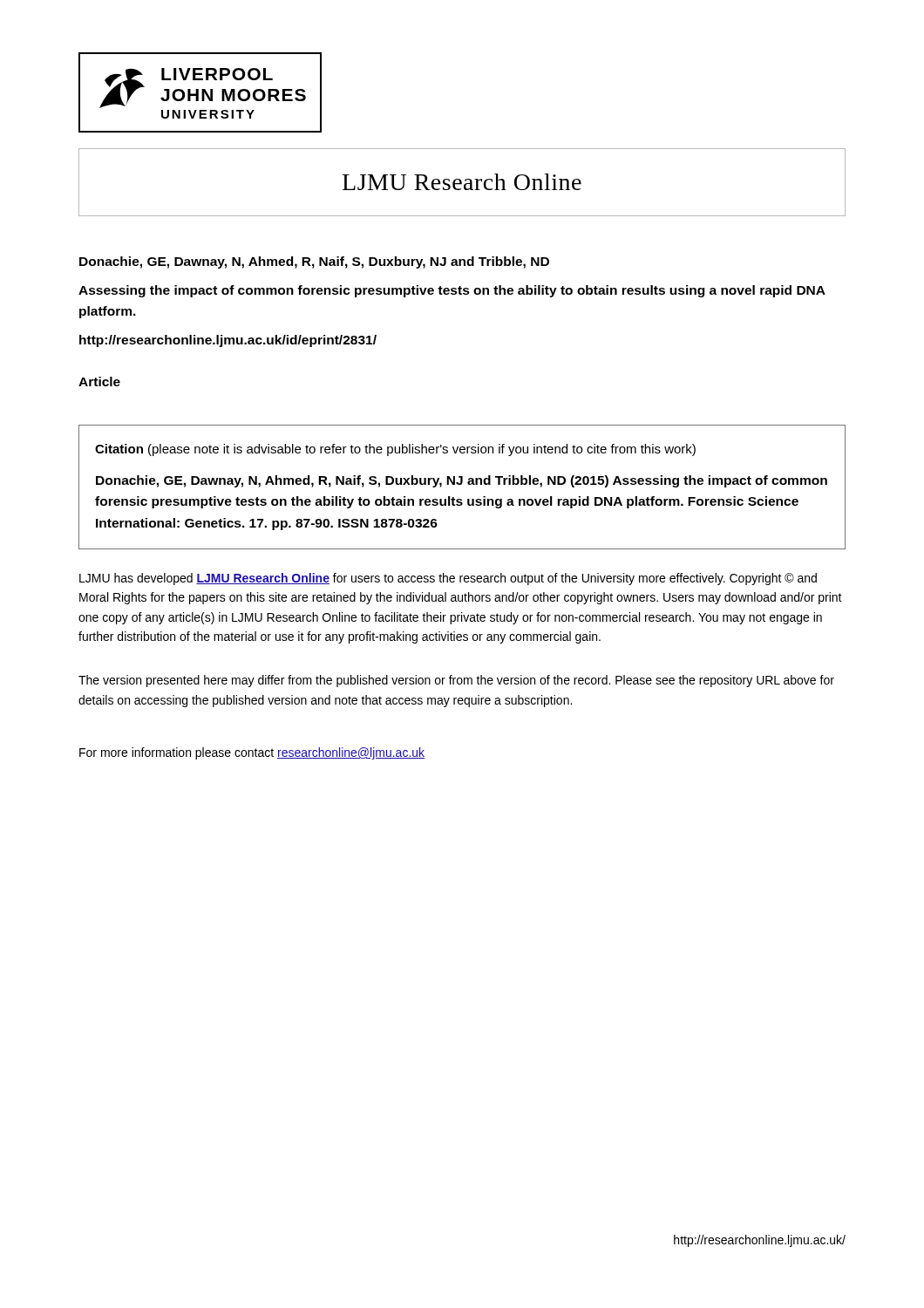
Task: Select the logo
Action: click(462, 92)
